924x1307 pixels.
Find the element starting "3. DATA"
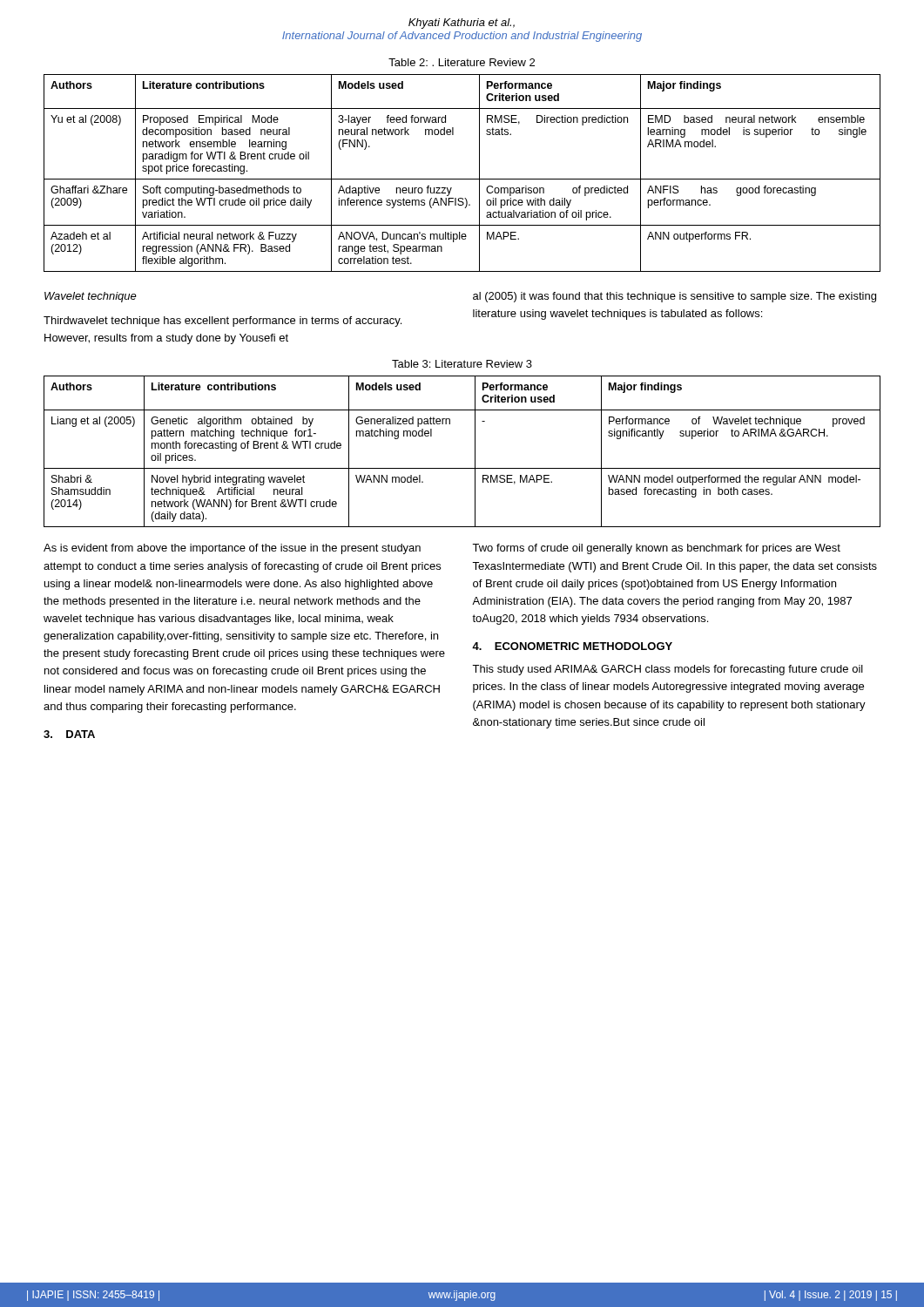click(x=69, y=734)
